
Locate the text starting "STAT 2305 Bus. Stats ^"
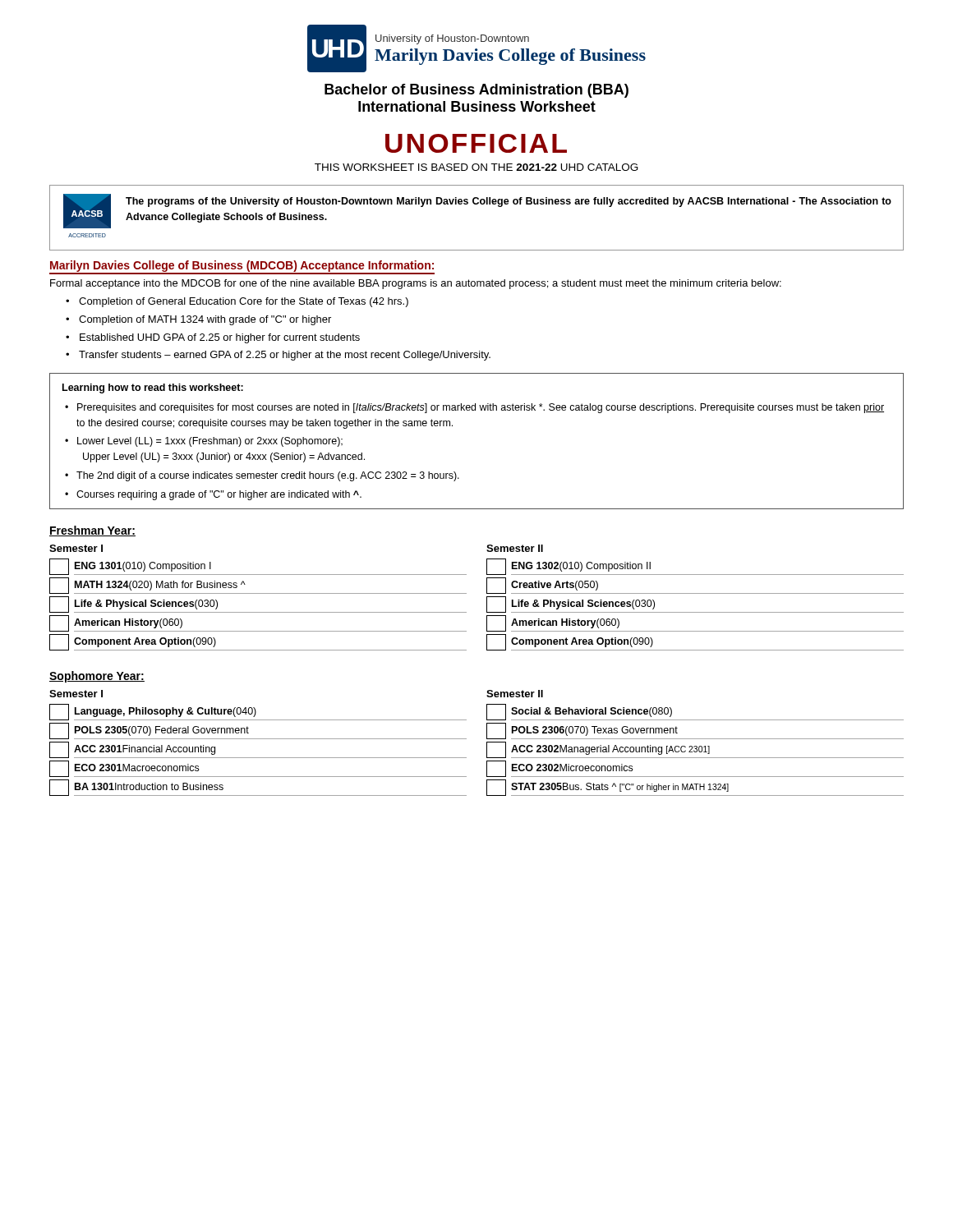(x=695, y=788)
